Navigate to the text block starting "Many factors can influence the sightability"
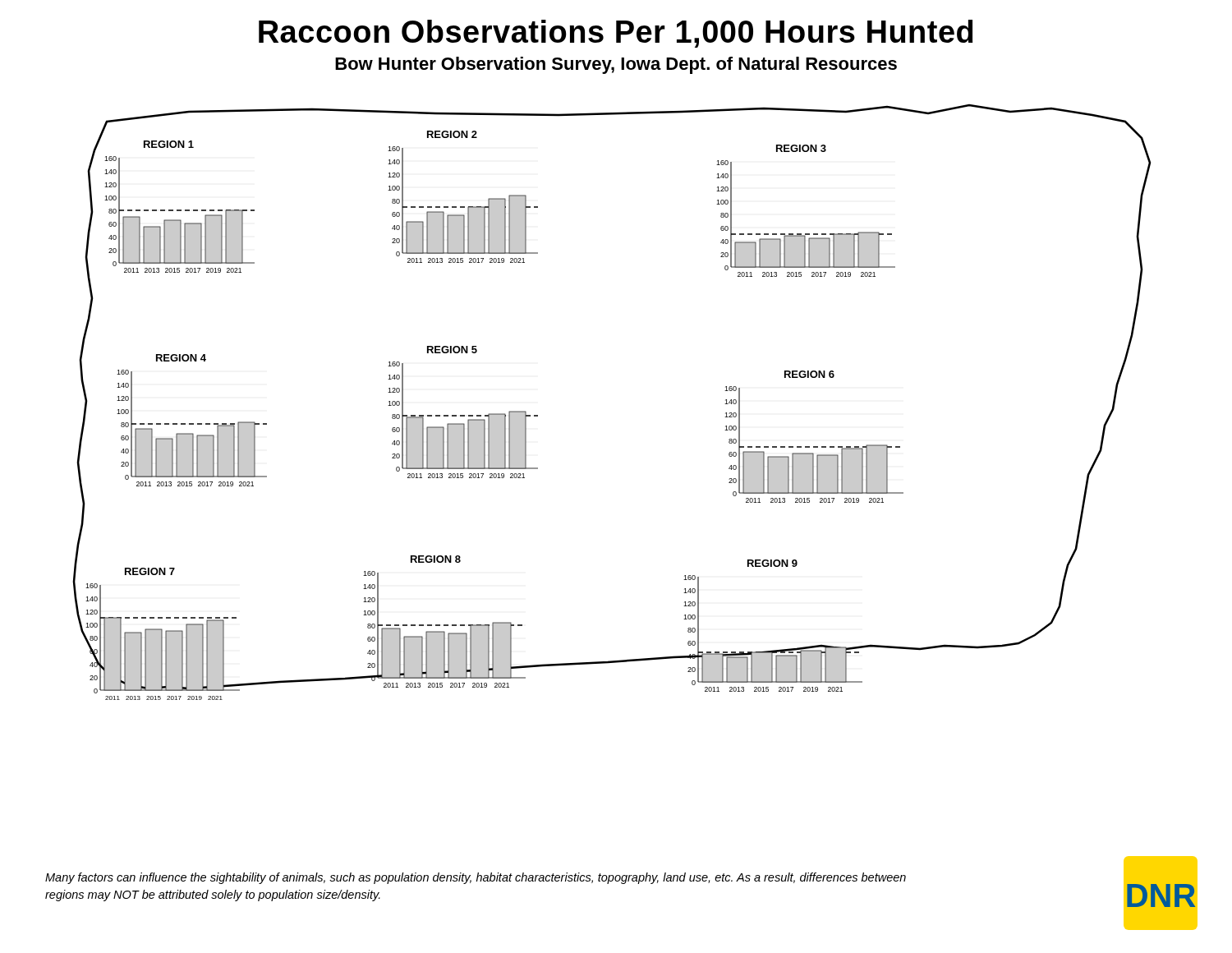 coord(476,886)
